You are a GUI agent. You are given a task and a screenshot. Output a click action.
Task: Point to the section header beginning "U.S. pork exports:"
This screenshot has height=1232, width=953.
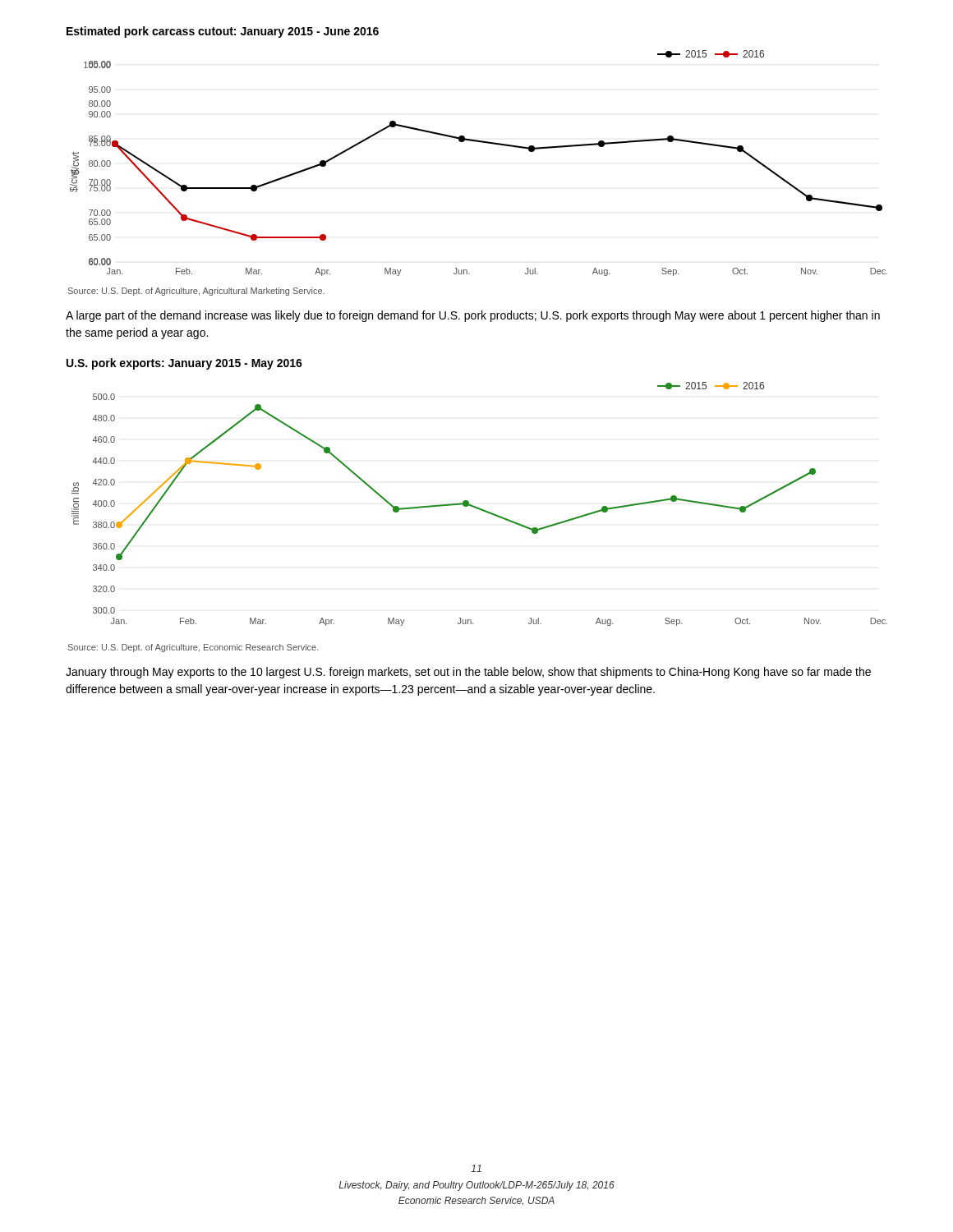pyautogui.click(x=184, y=363)
